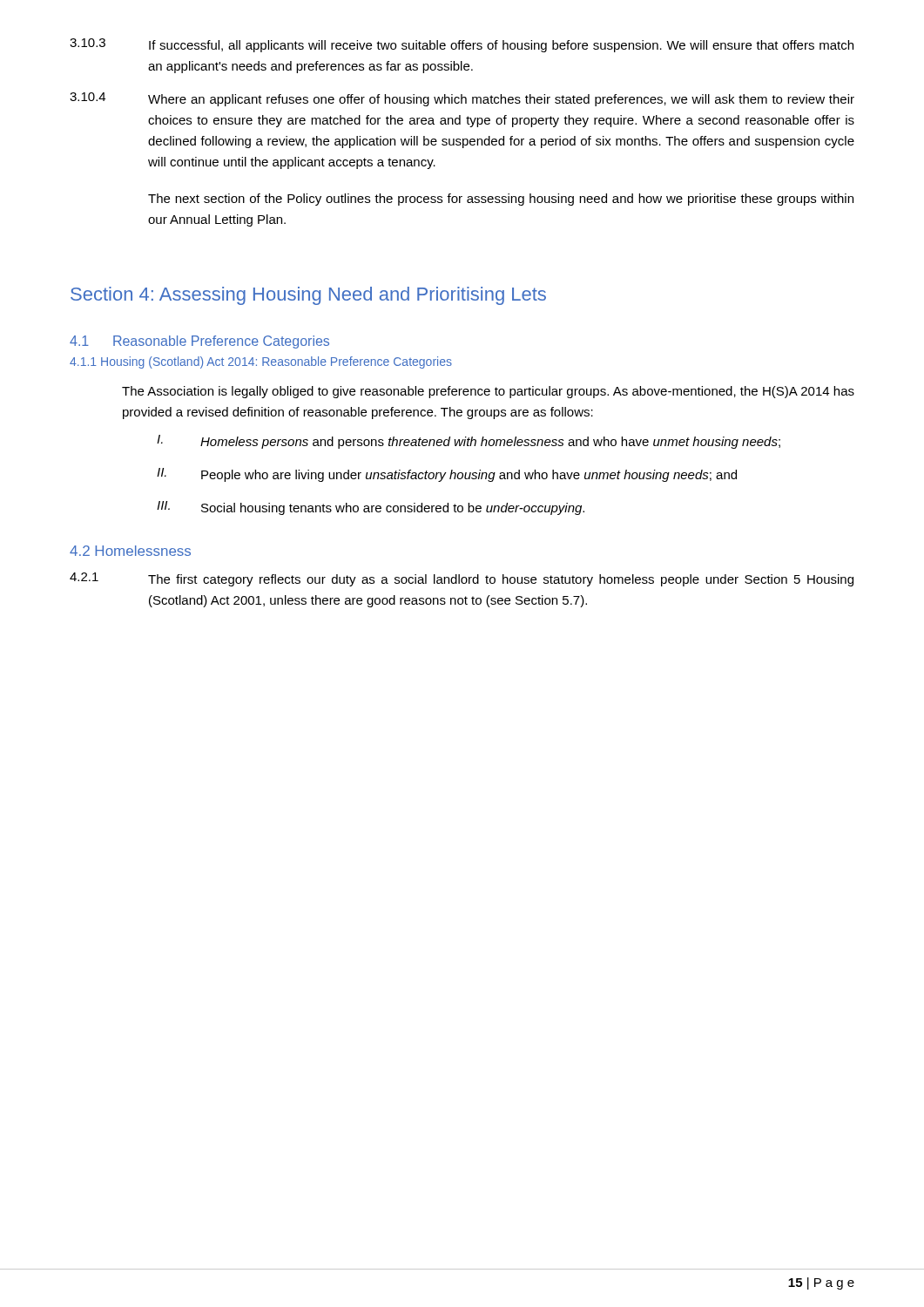924x1307 pixels.
Task: Locate the element starting "4.1 Reasonable Preference Categories"
Action: point(200,341)
